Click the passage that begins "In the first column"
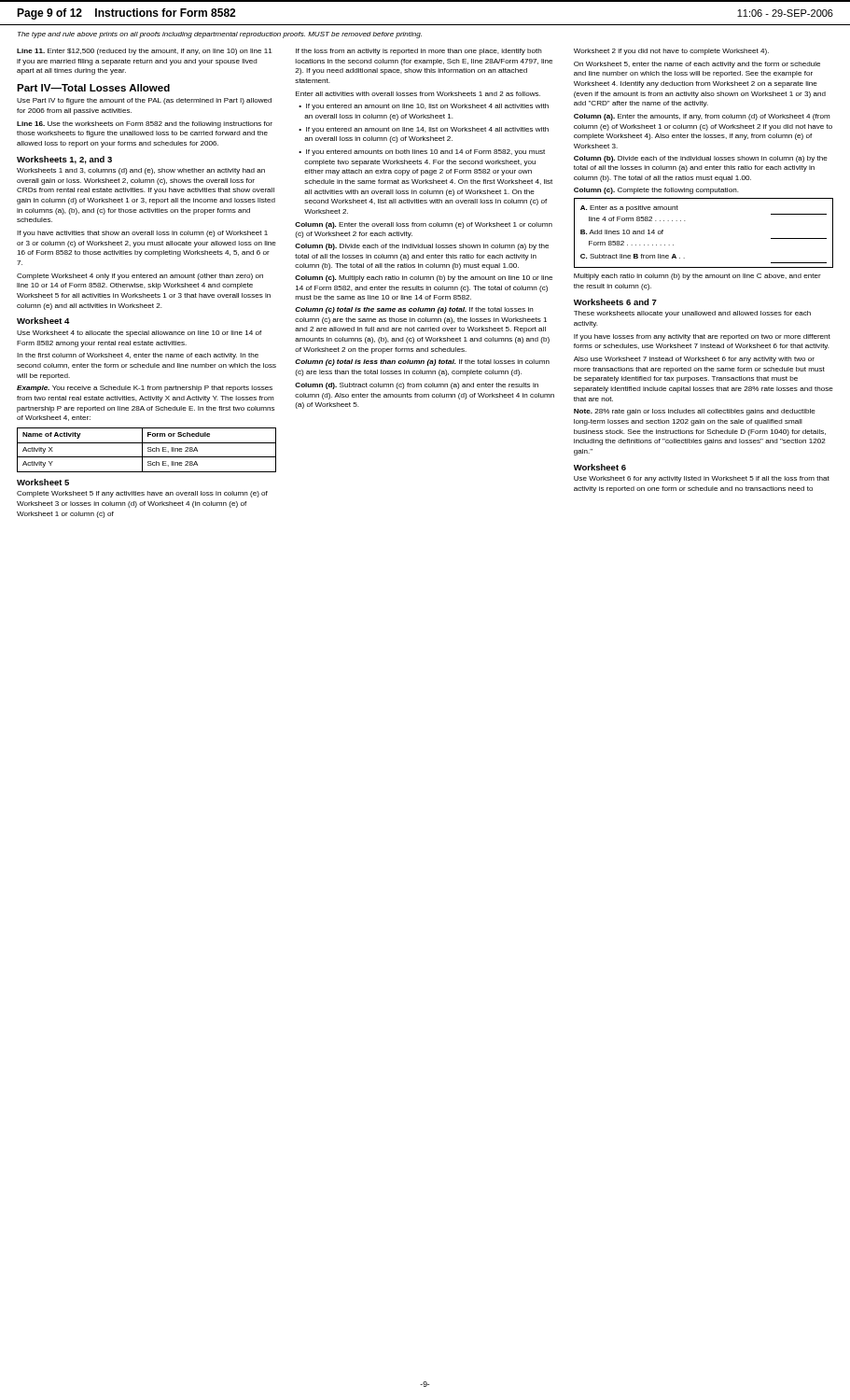The height and width of the screenshot is (1400, 850). click(147, 365)
